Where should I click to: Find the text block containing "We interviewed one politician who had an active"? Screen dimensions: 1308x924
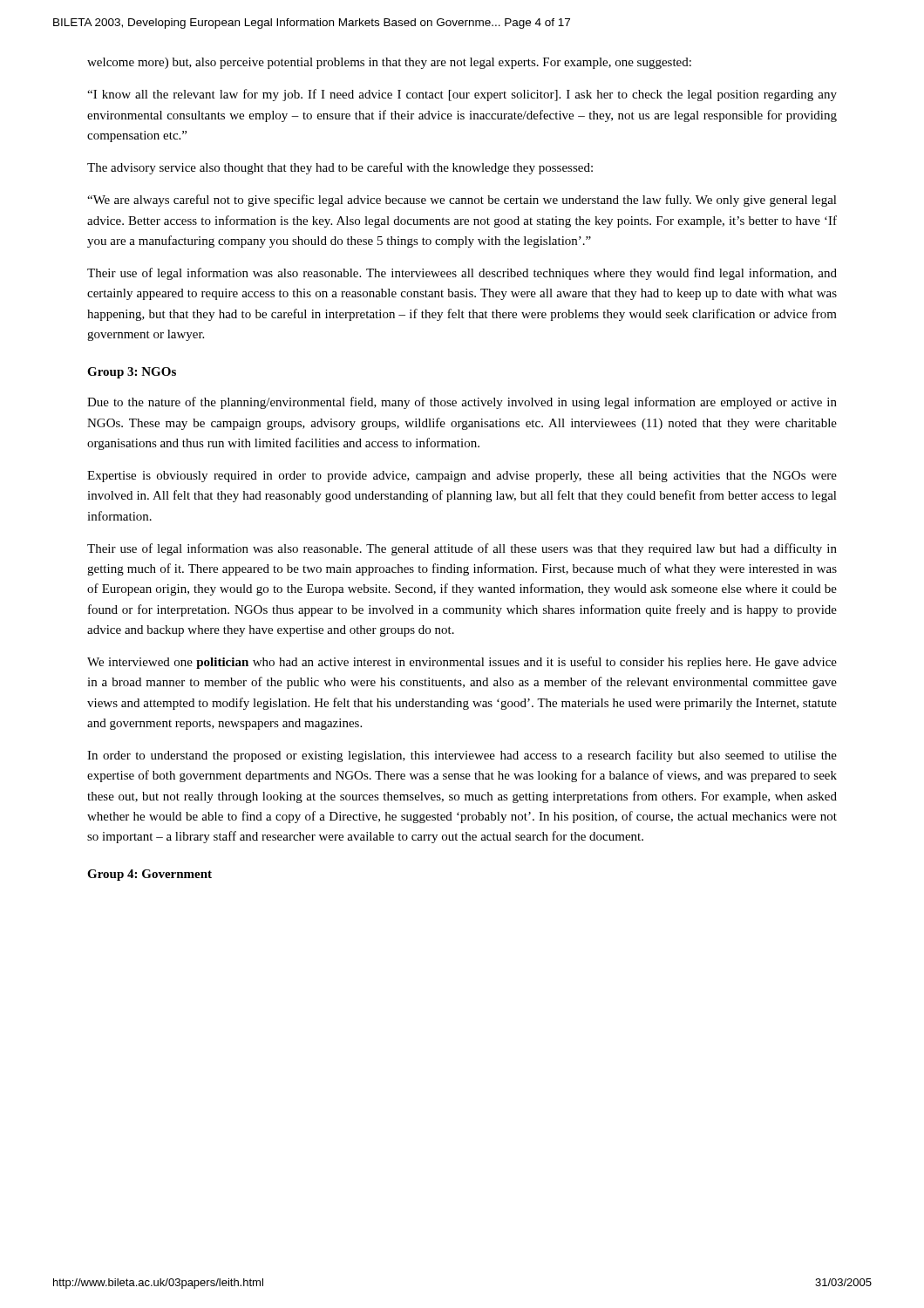coord(462,692)
